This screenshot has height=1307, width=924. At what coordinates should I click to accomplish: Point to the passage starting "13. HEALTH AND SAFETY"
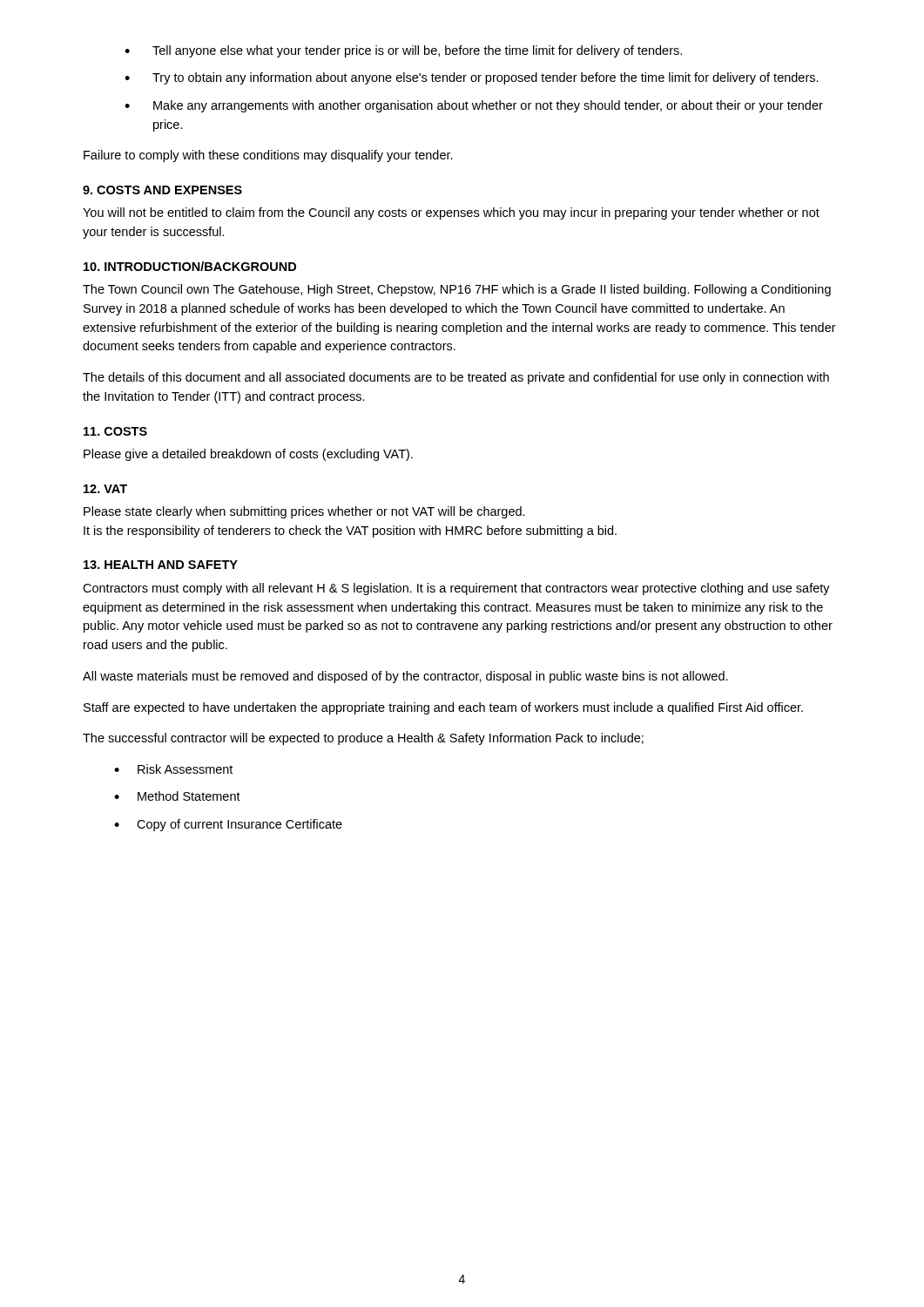[x=160, y=565]
